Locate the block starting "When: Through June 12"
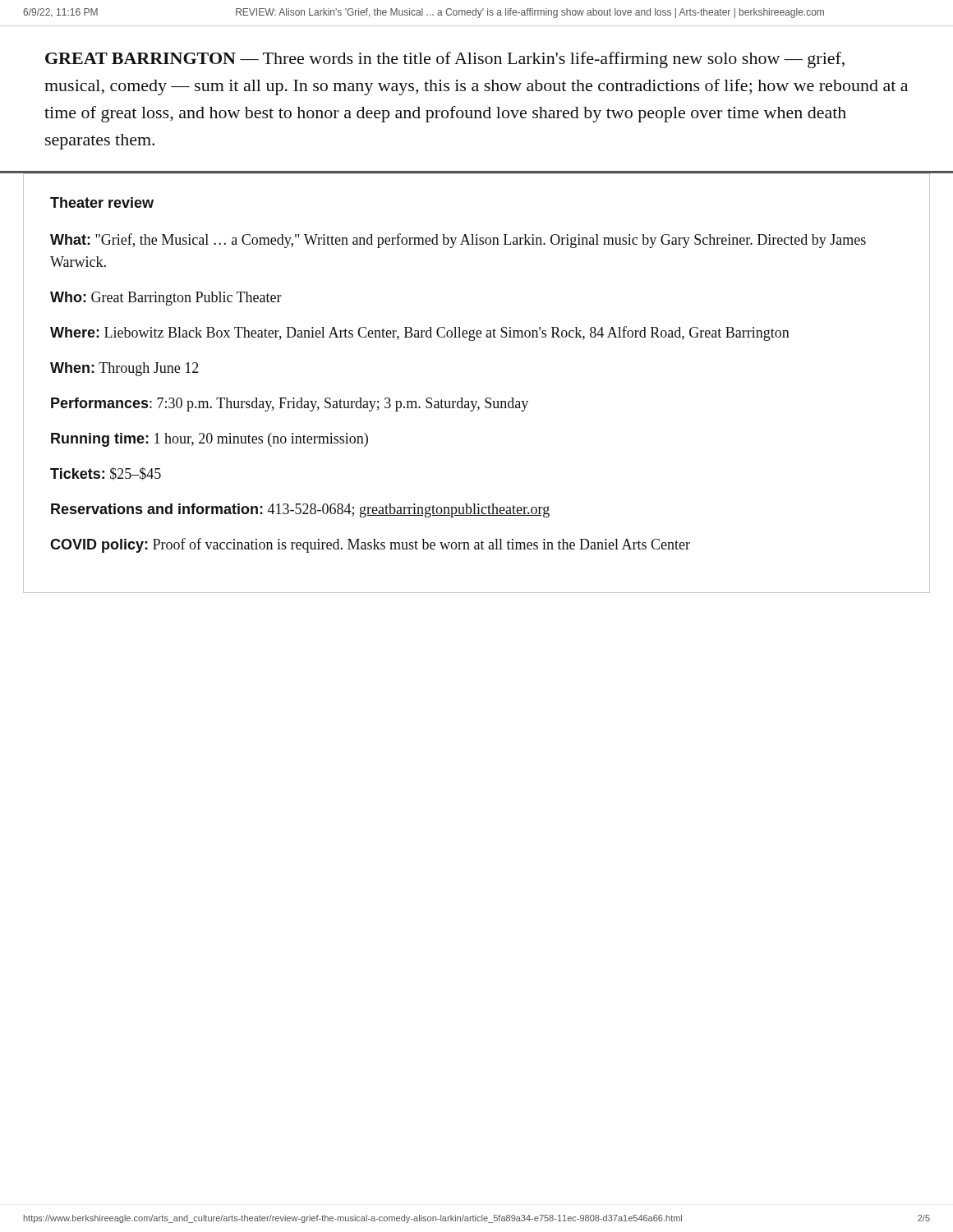Image resolution: width=953 pixels, height=1232 pixels. (x=125, y=368)
